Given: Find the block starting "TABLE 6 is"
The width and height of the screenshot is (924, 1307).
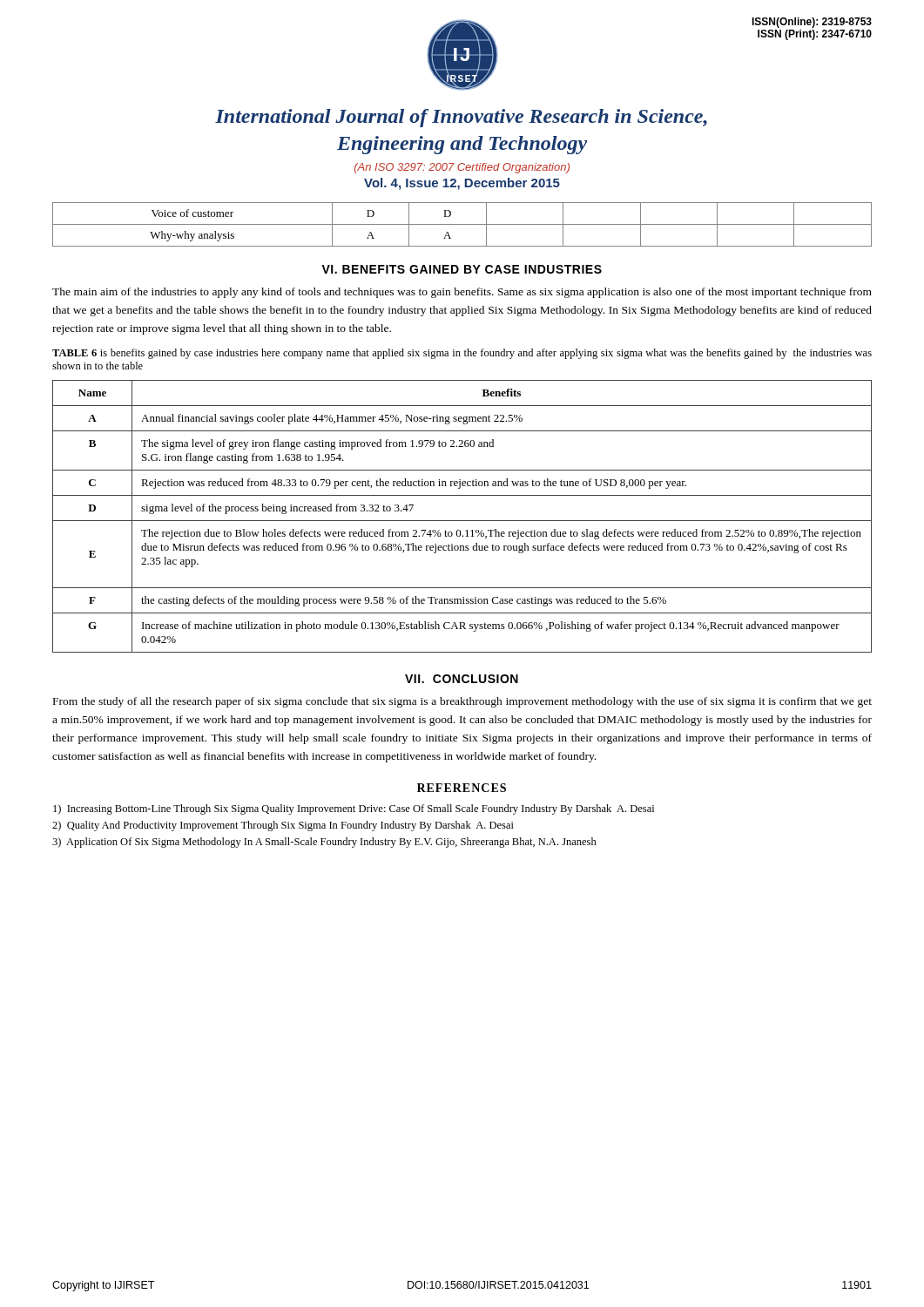Looking at the screenshot, I should click(462, 360).
